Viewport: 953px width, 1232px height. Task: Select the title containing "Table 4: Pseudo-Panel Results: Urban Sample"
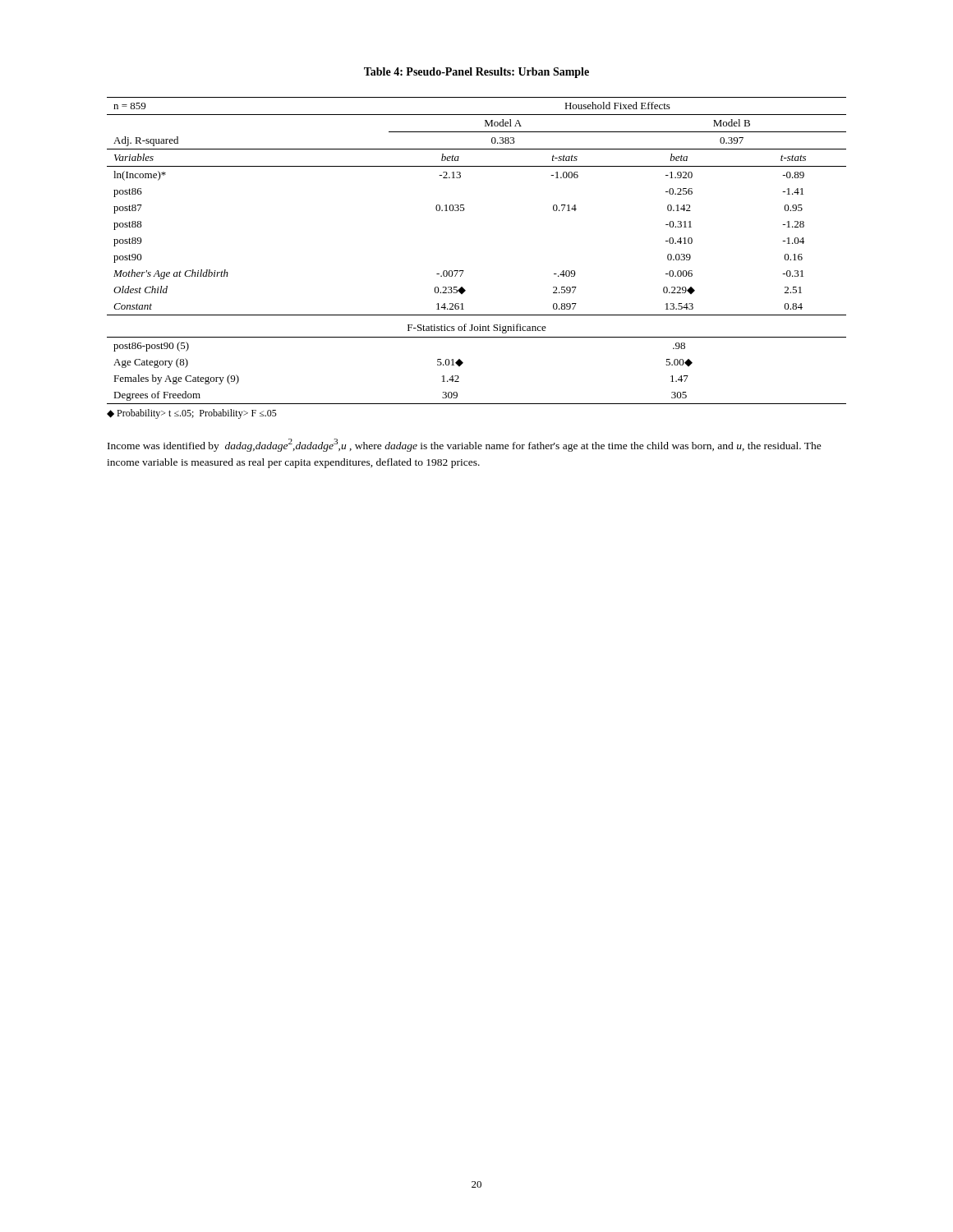pos(476,72)
